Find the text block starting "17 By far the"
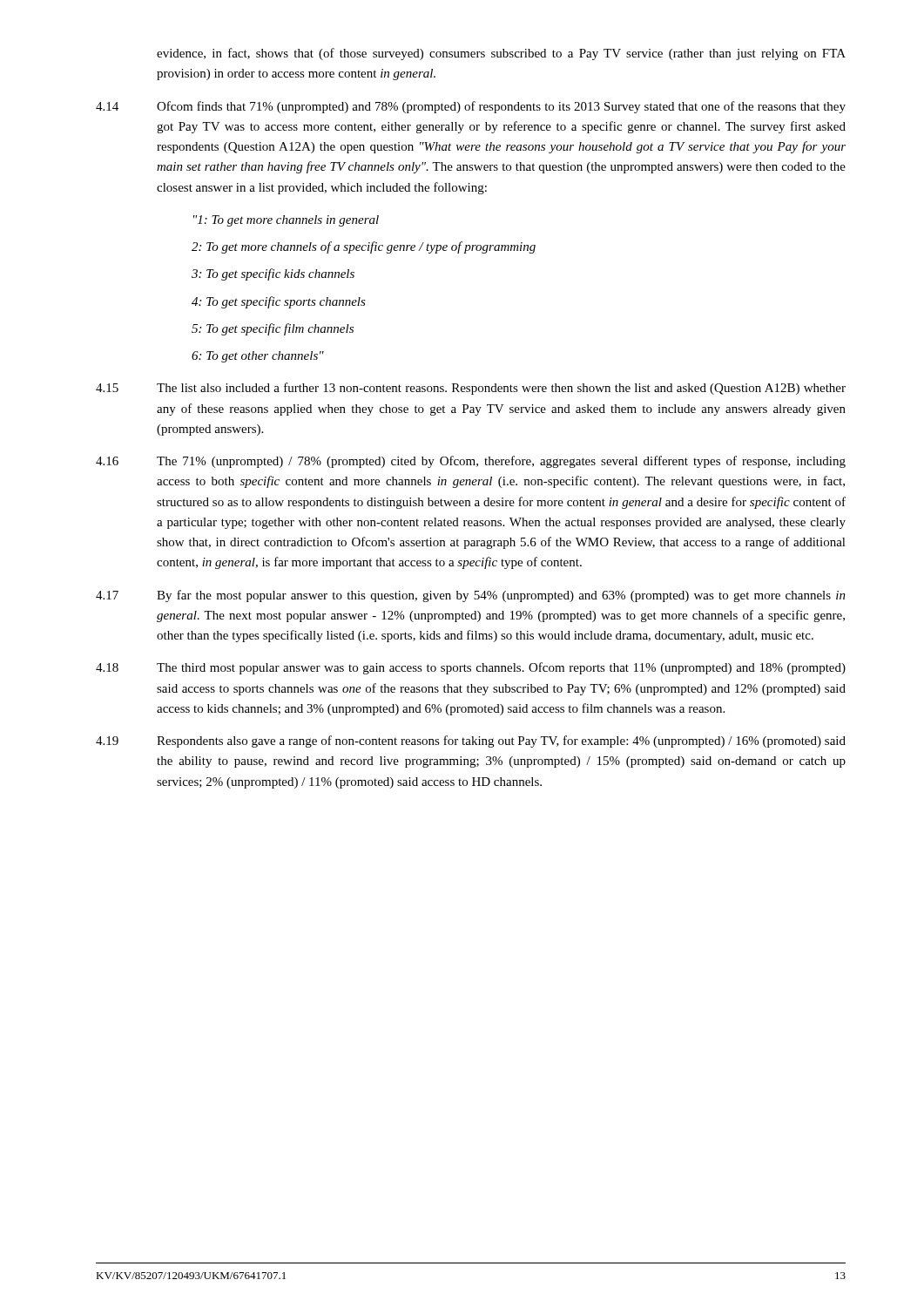Viewport: 924px width, 1307px height. (x=471, y=616)
